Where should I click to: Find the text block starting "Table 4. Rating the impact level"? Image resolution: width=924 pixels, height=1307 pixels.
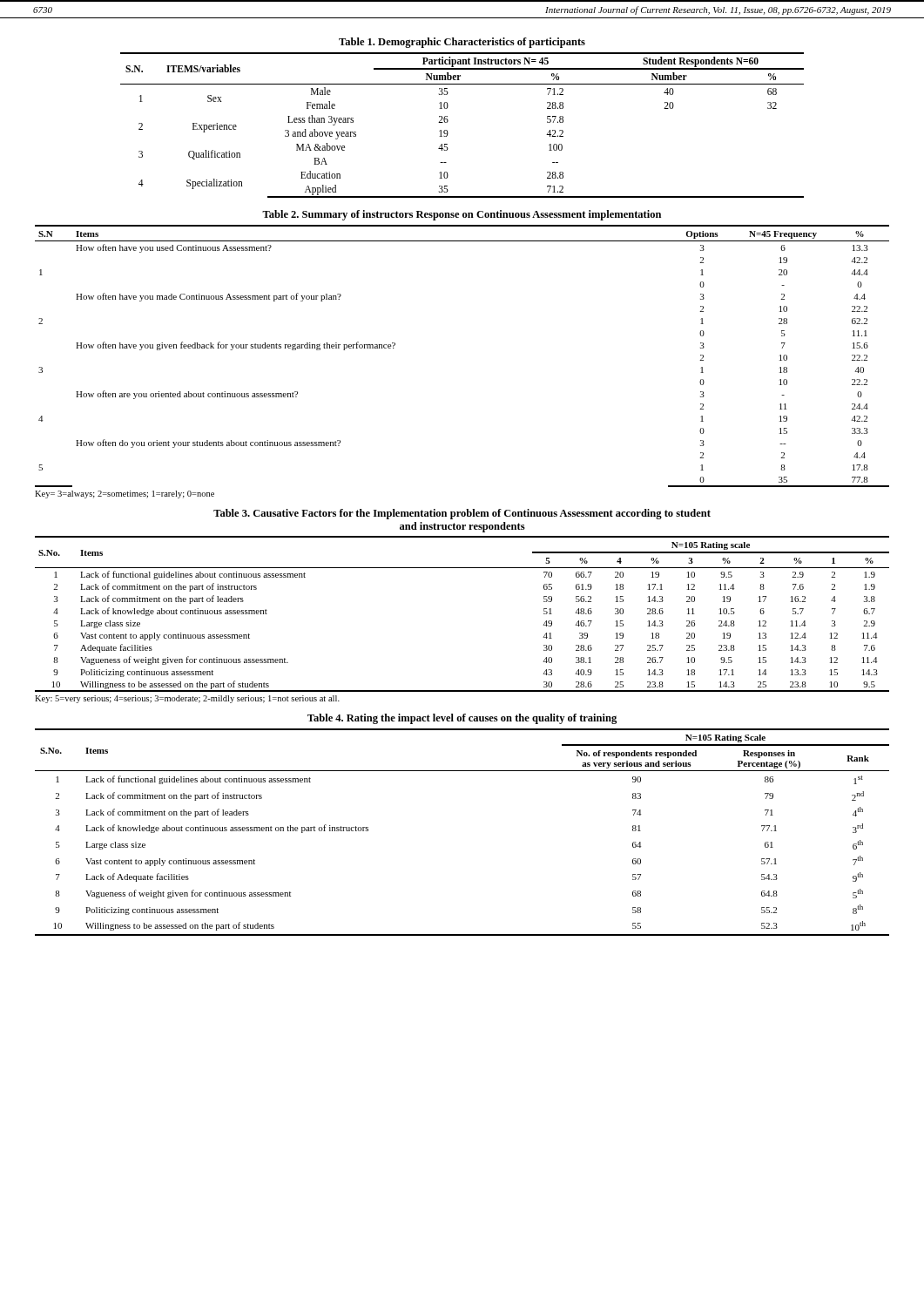click(x=462, y=718)
